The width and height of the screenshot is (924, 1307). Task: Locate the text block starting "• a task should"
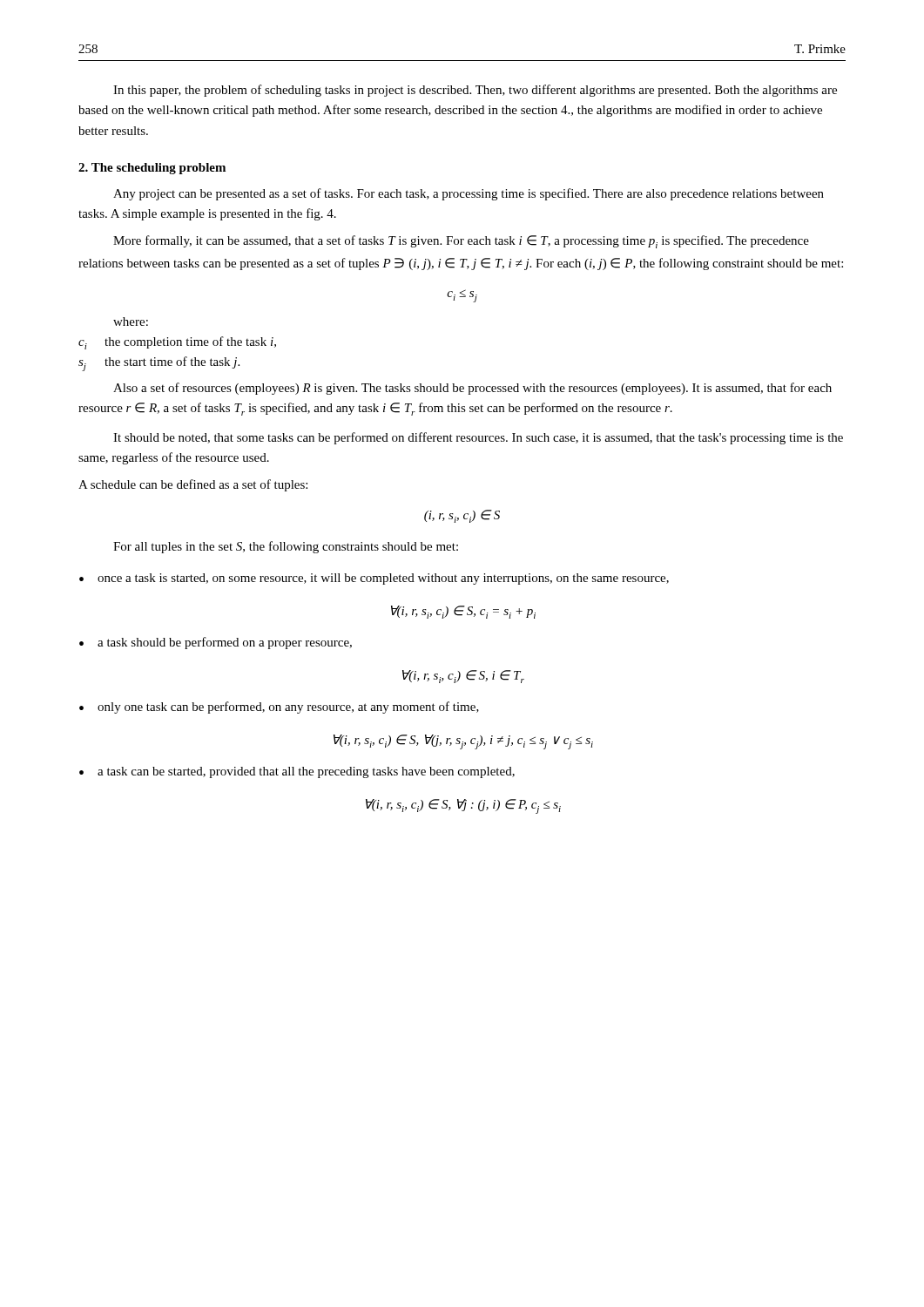tap(216, 643)
